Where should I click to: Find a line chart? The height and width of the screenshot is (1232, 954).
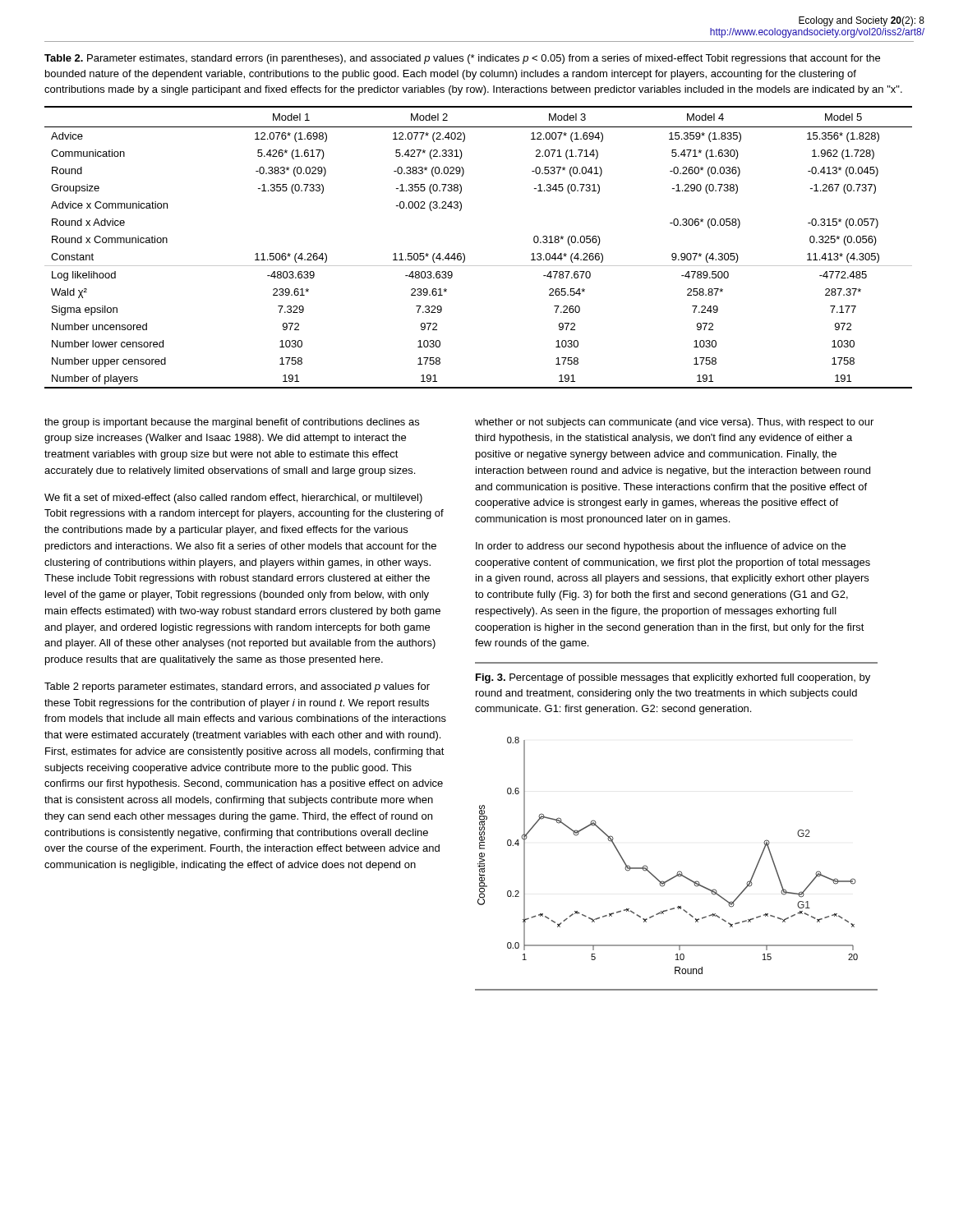click(676, 853)
